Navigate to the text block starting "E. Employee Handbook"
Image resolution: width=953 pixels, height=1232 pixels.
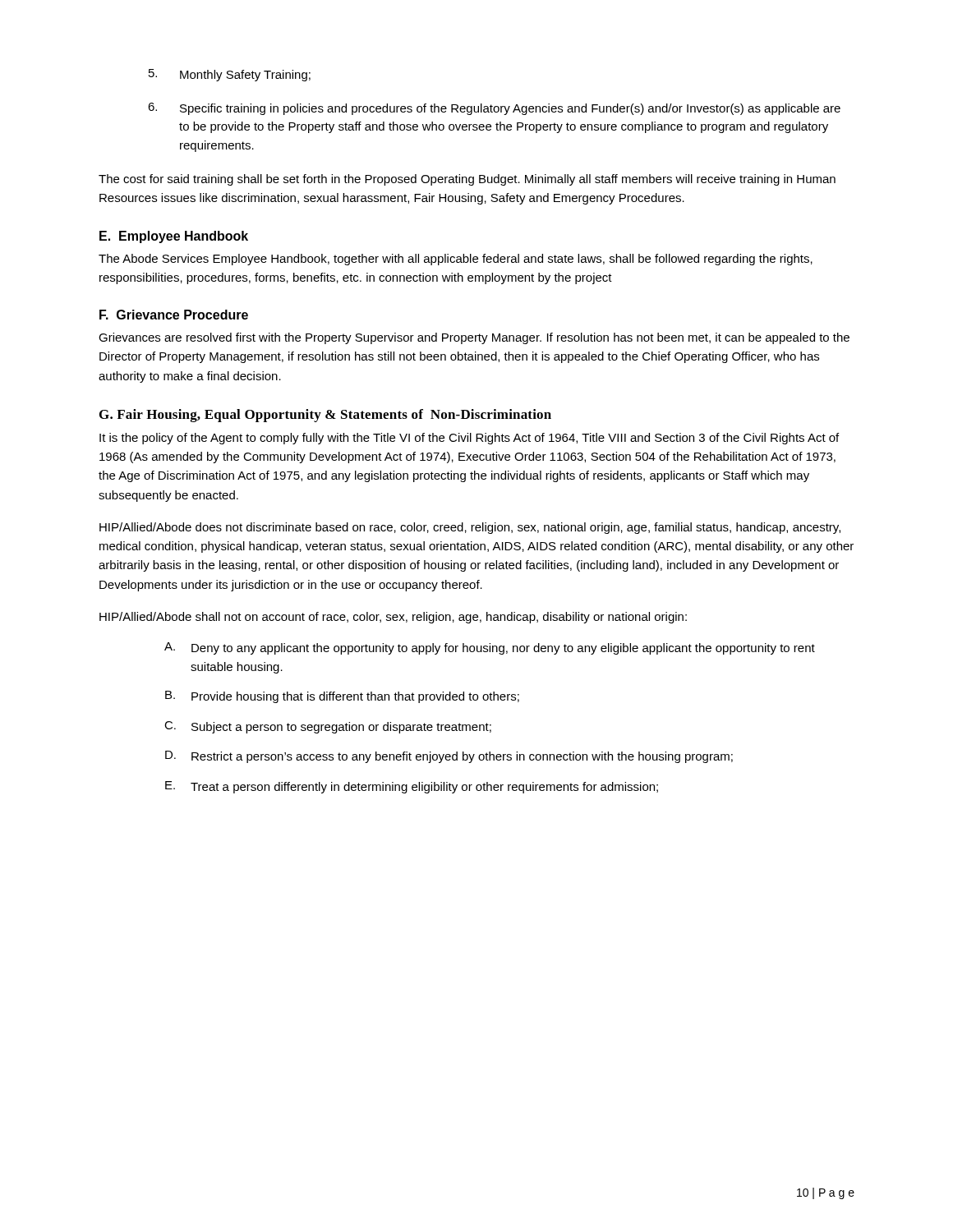click(173, 236)
